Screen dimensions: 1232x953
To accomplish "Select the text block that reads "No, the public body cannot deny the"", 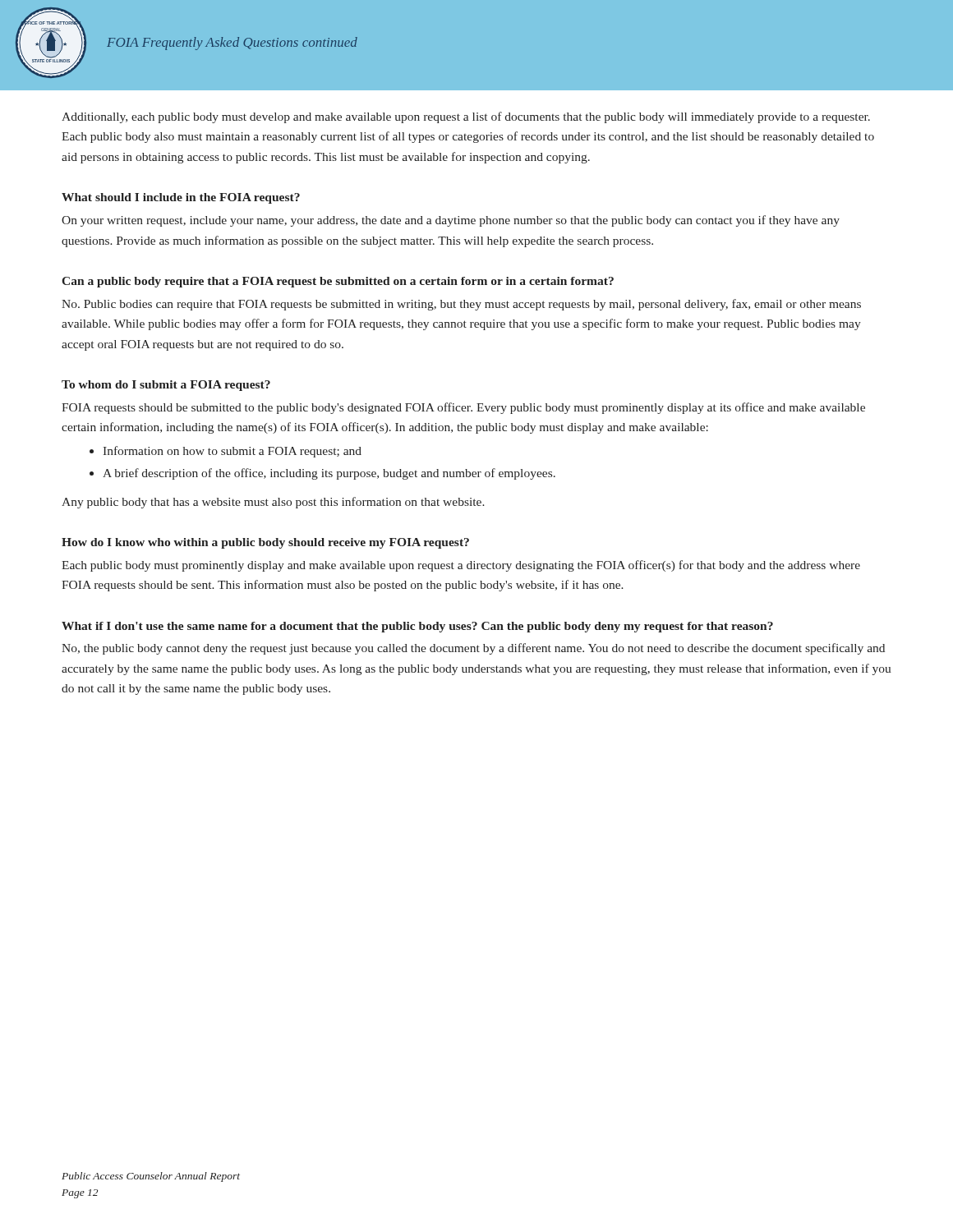I will [x=476, y=668].
